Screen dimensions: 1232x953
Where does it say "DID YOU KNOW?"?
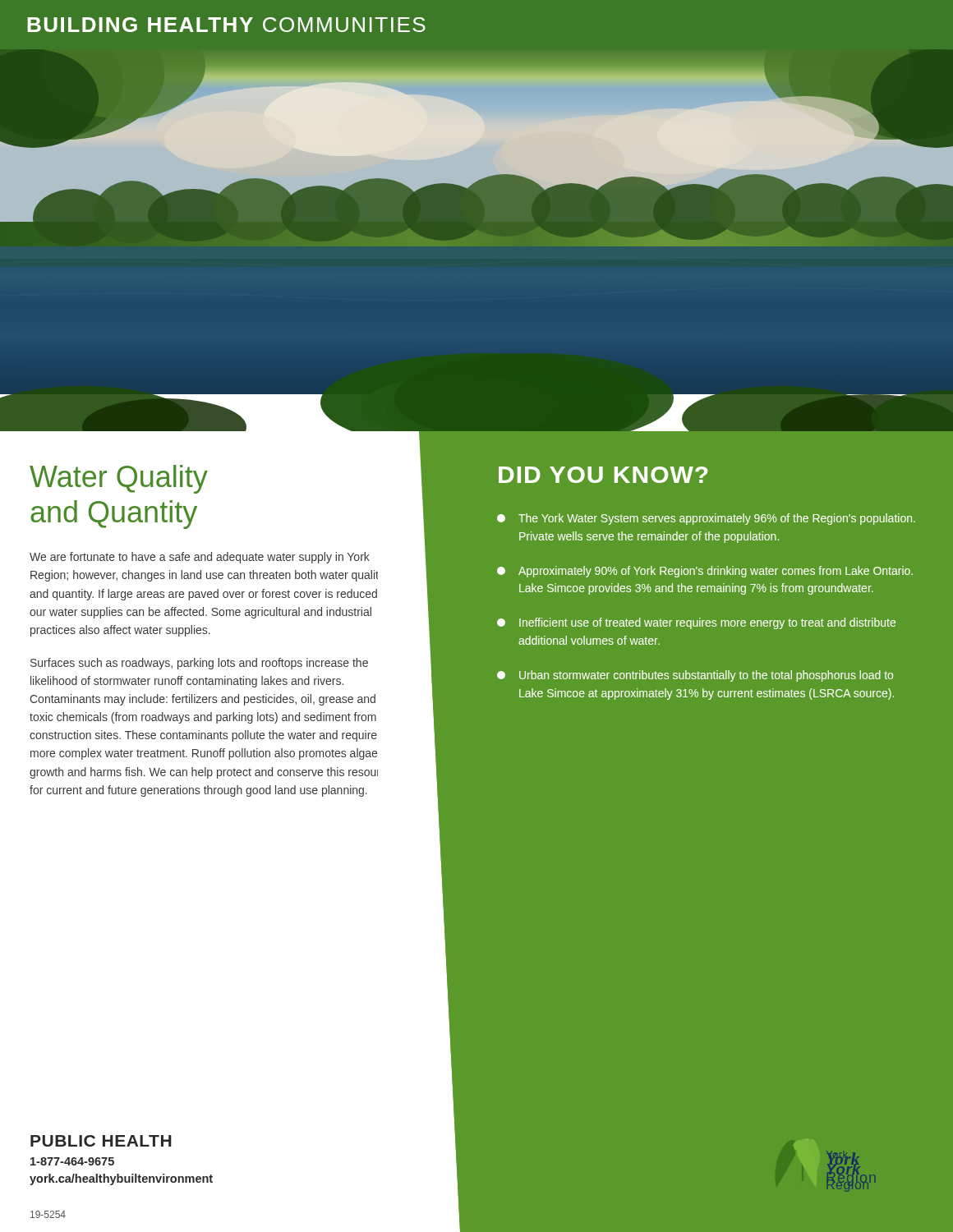603,474
